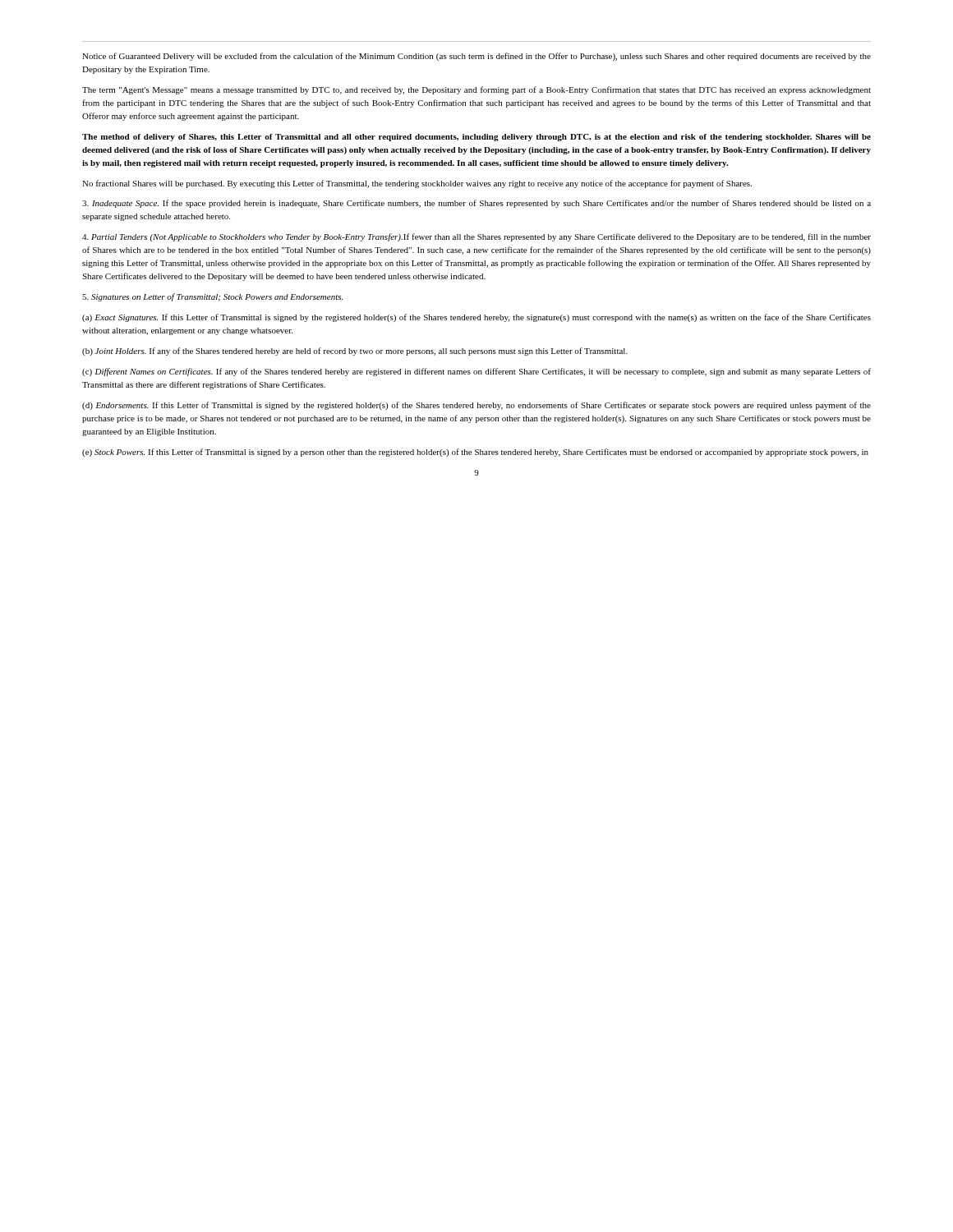Where is the passage that starts "(d) Endorsements. If this Letter"?

[x=476, y=419]
